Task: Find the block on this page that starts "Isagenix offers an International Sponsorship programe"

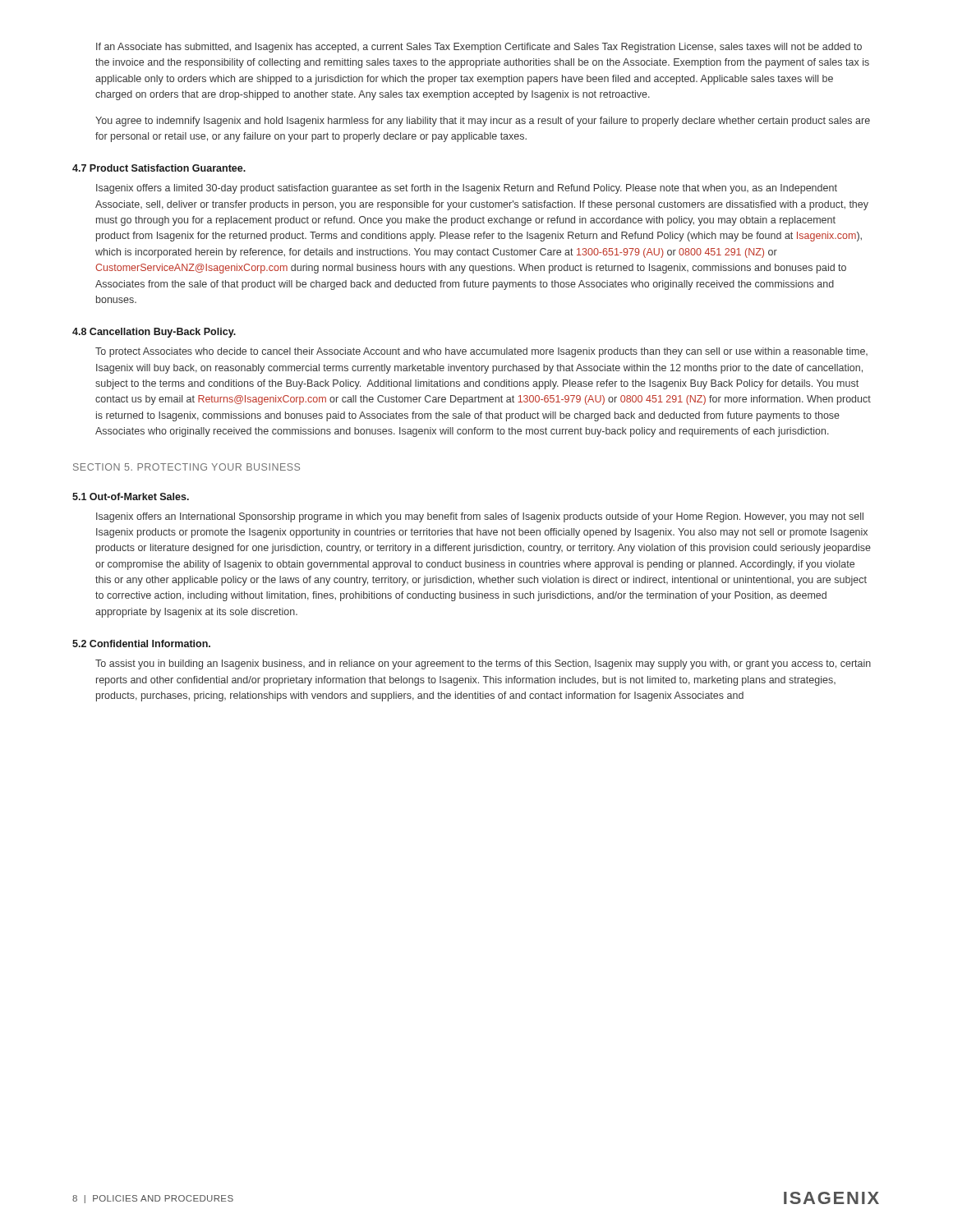Action: [483, 564]
